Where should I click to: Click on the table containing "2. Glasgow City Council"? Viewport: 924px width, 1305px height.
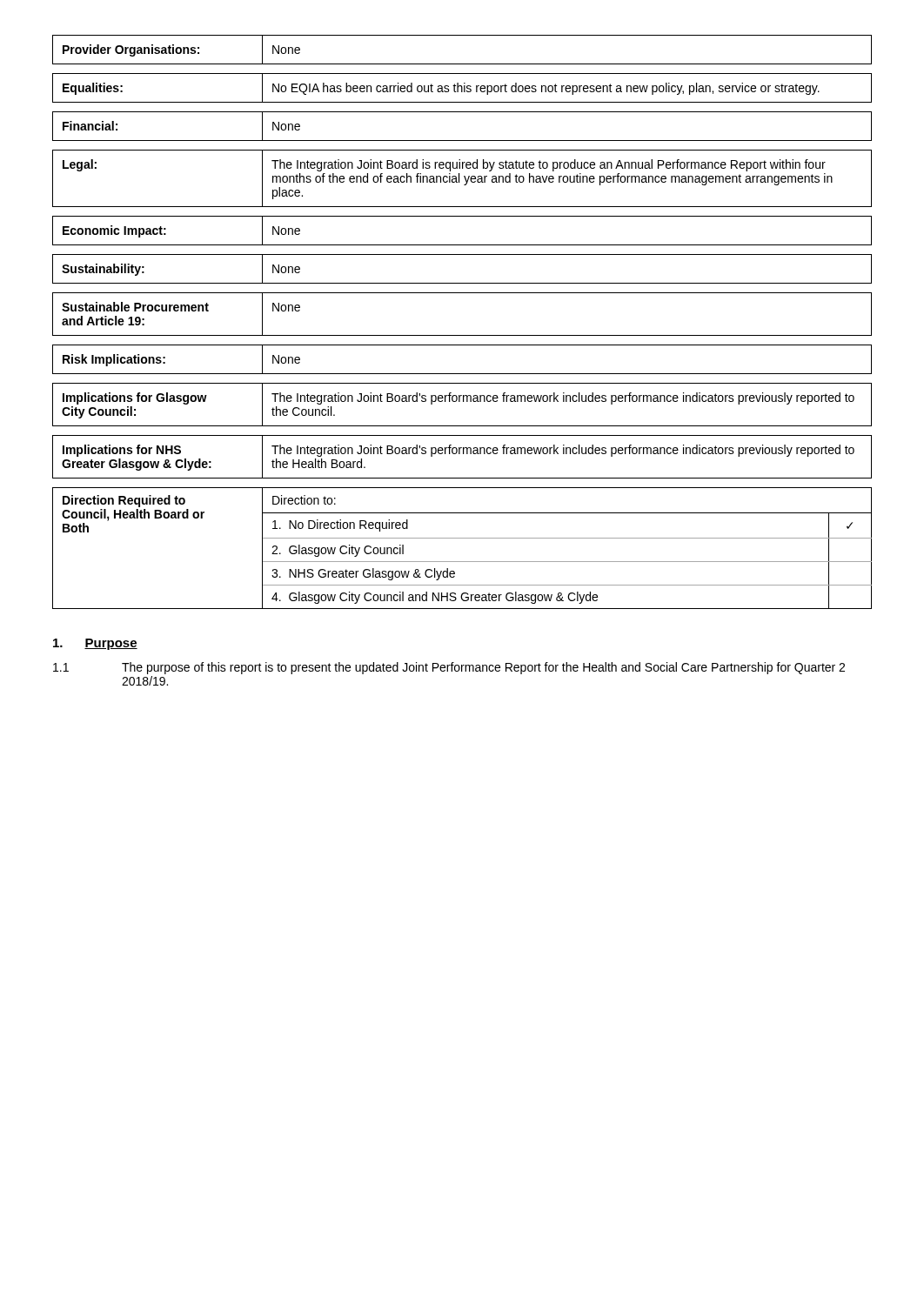[462, 548]
